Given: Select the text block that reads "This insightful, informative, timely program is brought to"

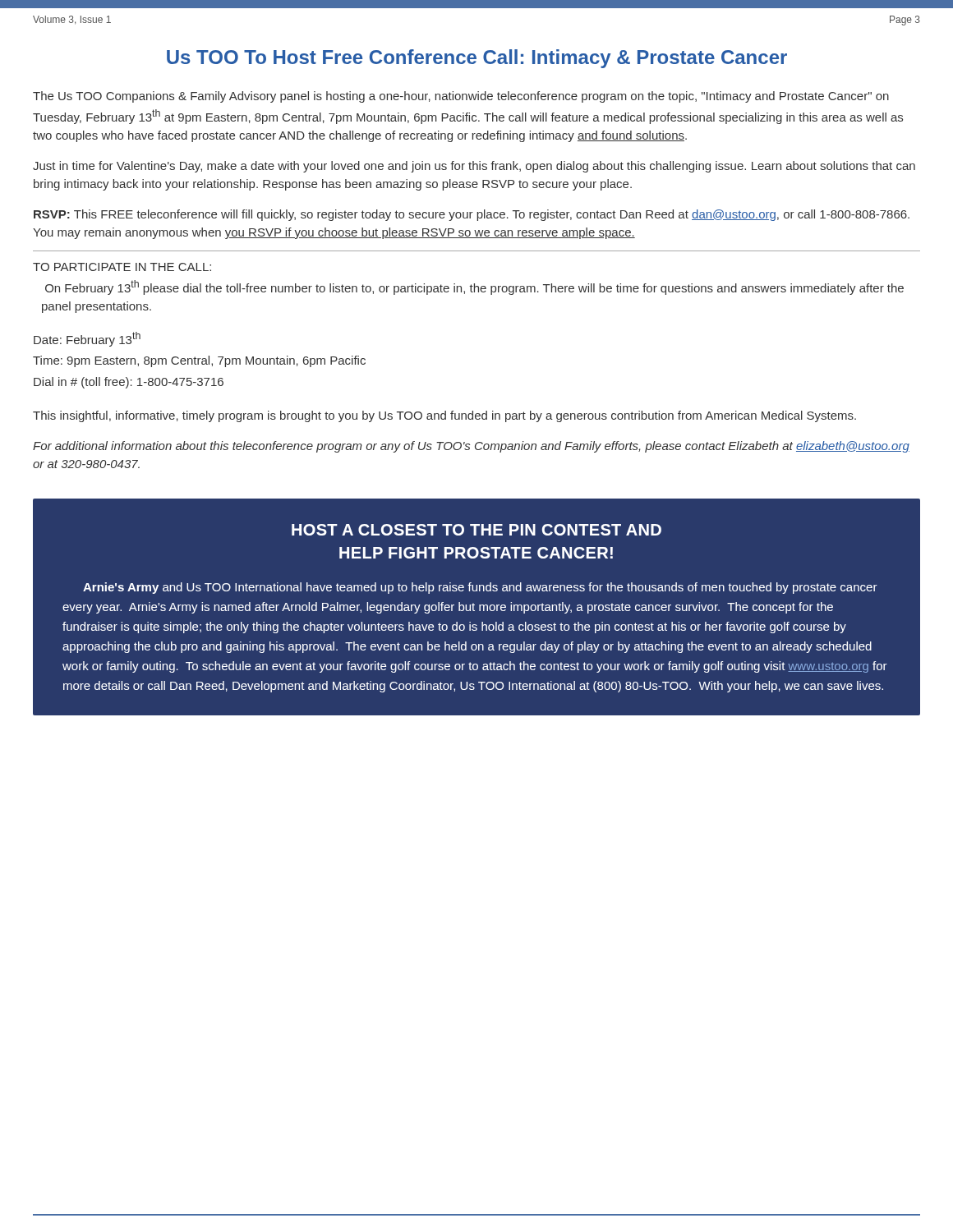Looking at the screenshot, I should tap(445, 415).
